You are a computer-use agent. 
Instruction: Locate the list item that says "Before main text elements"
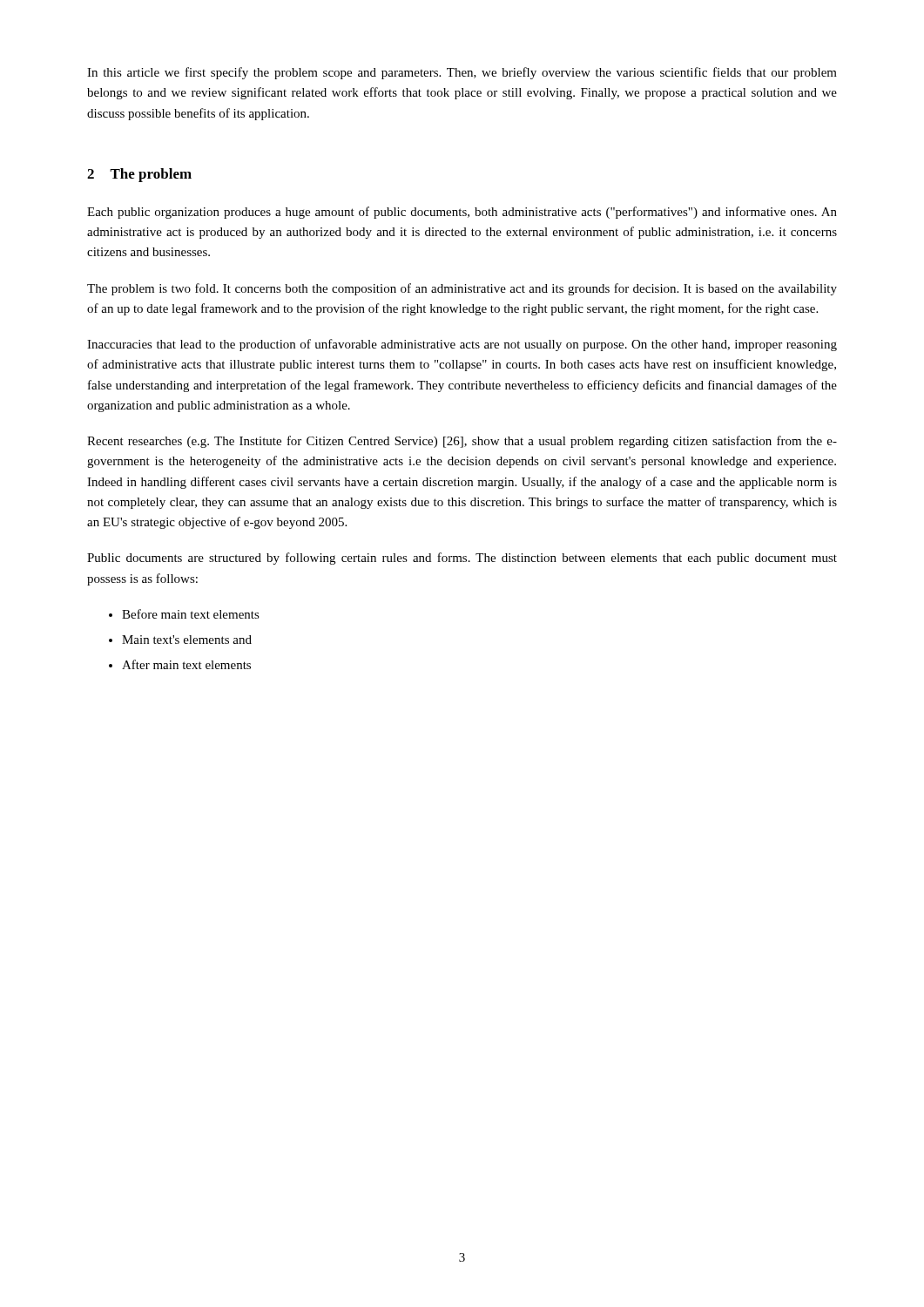(191, 614)
